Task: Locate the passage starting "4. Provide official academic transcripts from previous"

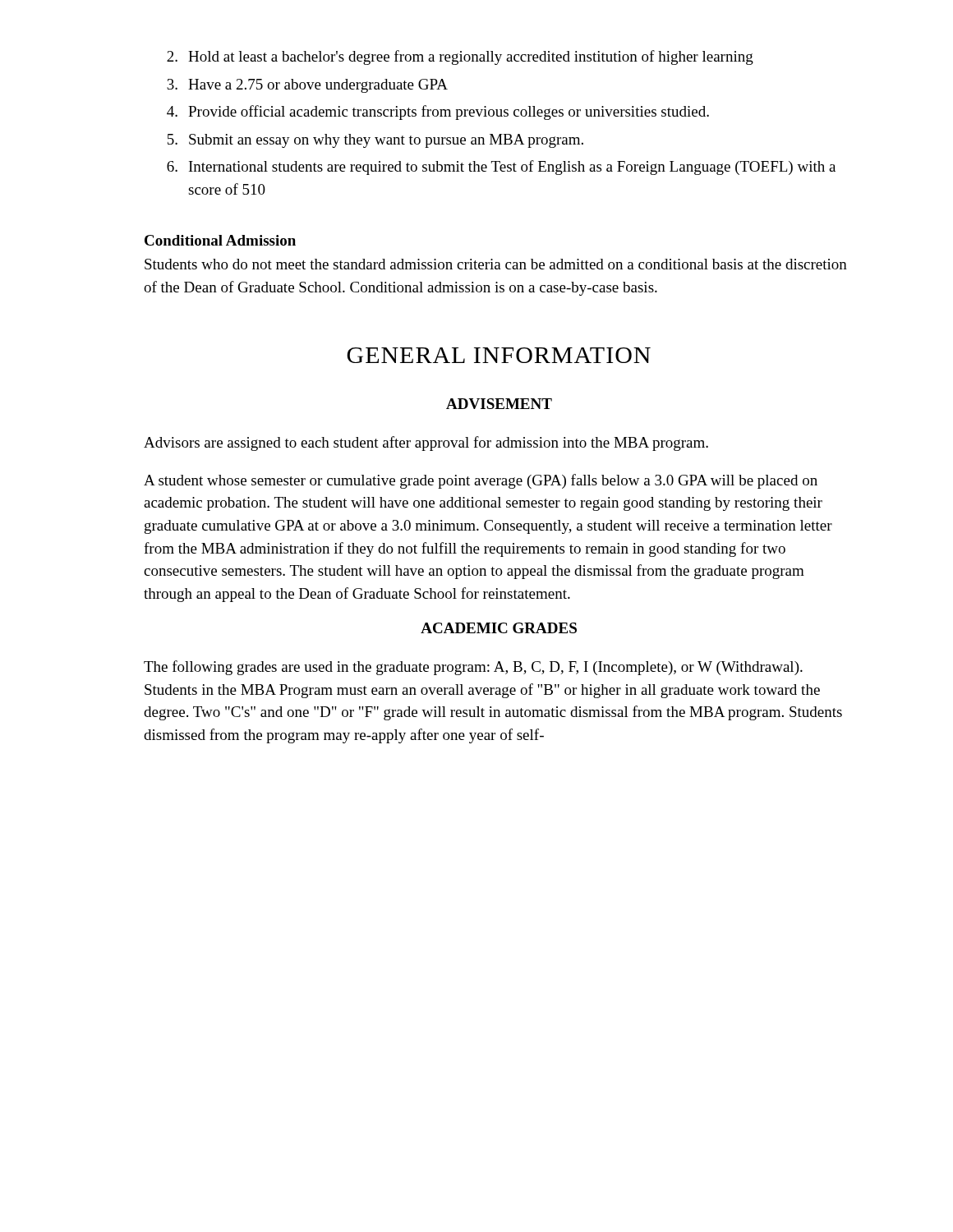Action: (499, 112)
